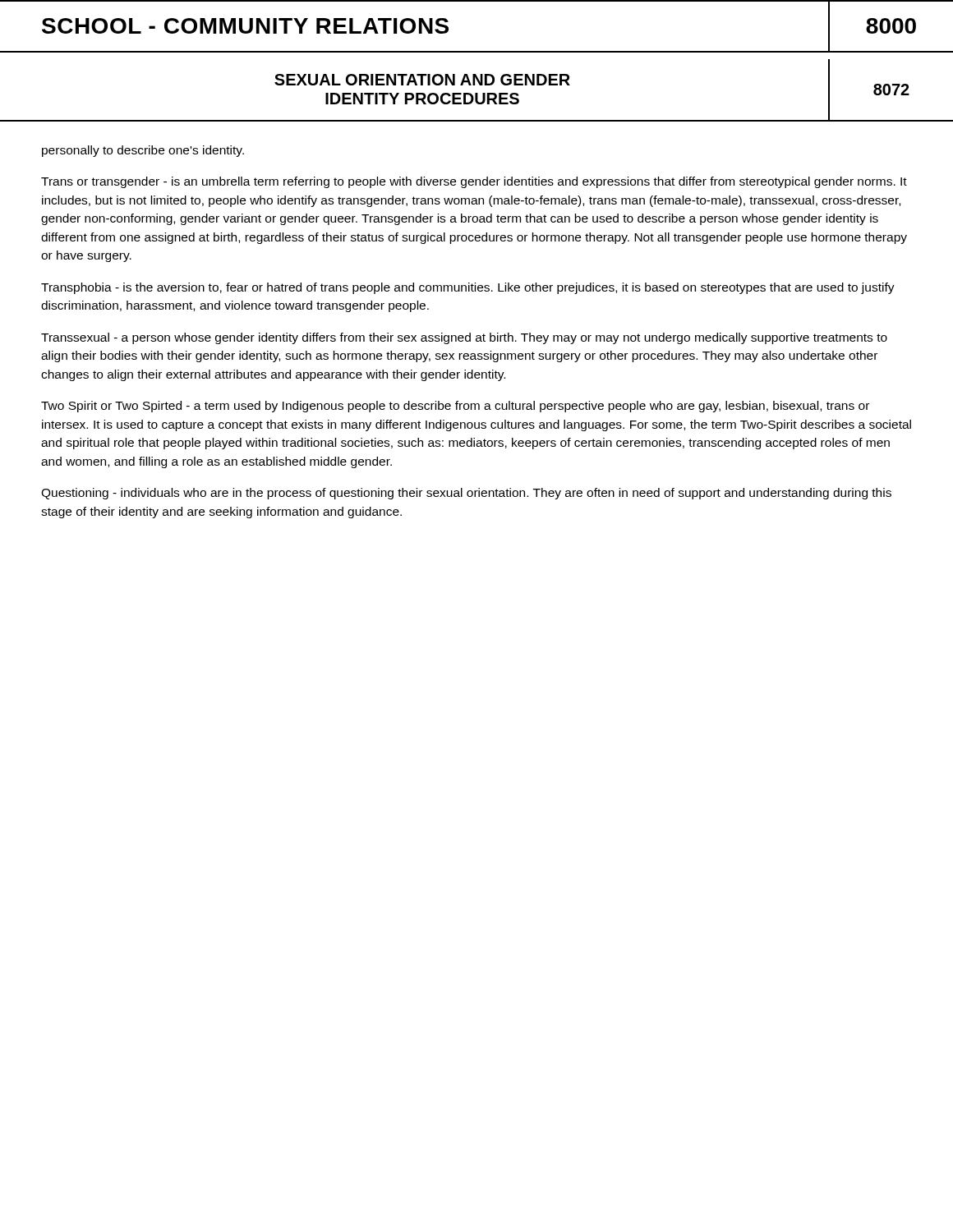Find the text block that reads "Questioning - individuals who are"
Viewport: 953px width, 1232px height.
[476, 502]
